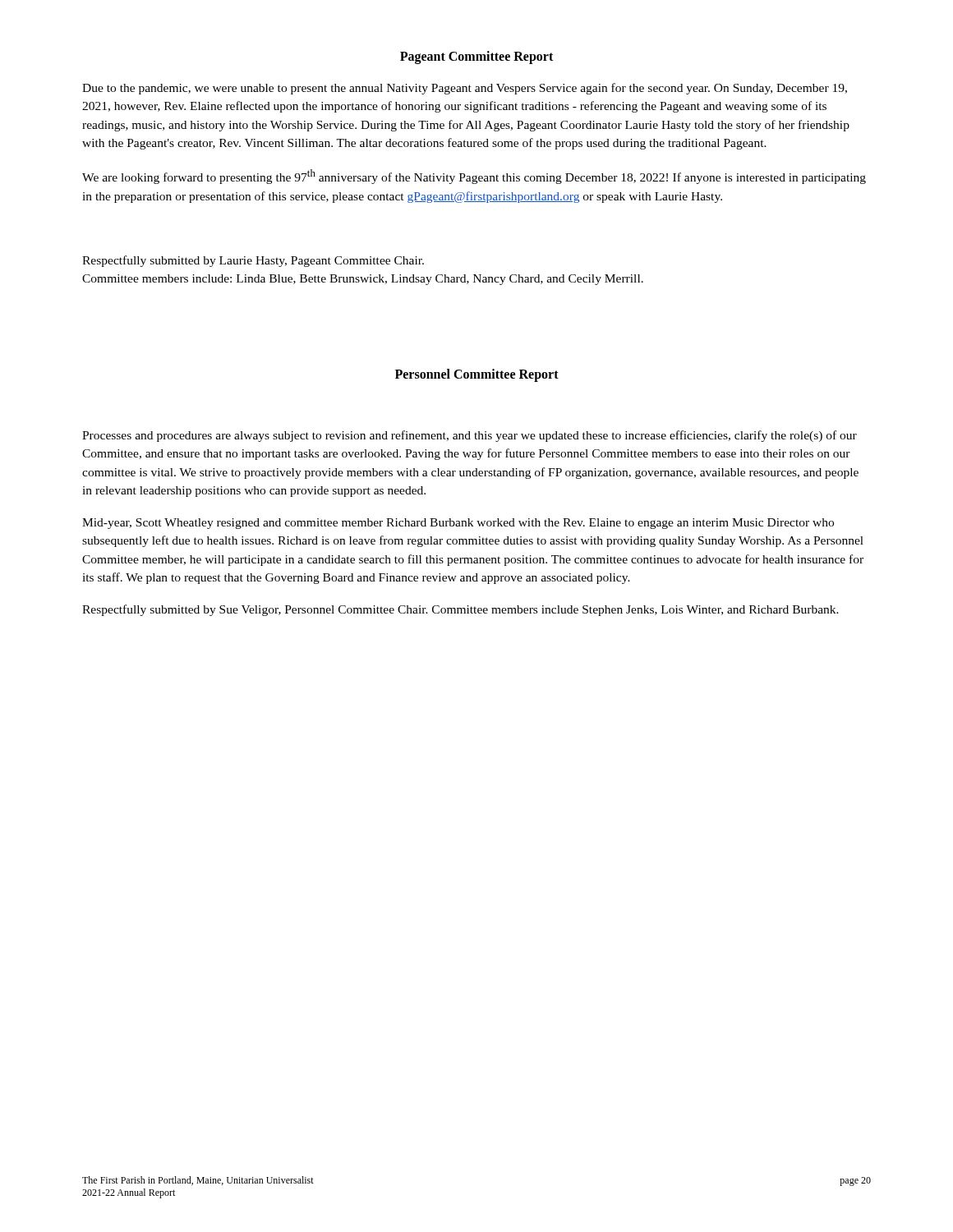Find the text block starting "Pageant Committee Report"
This screenshot has width=953, height=1232.
(476, 56)
